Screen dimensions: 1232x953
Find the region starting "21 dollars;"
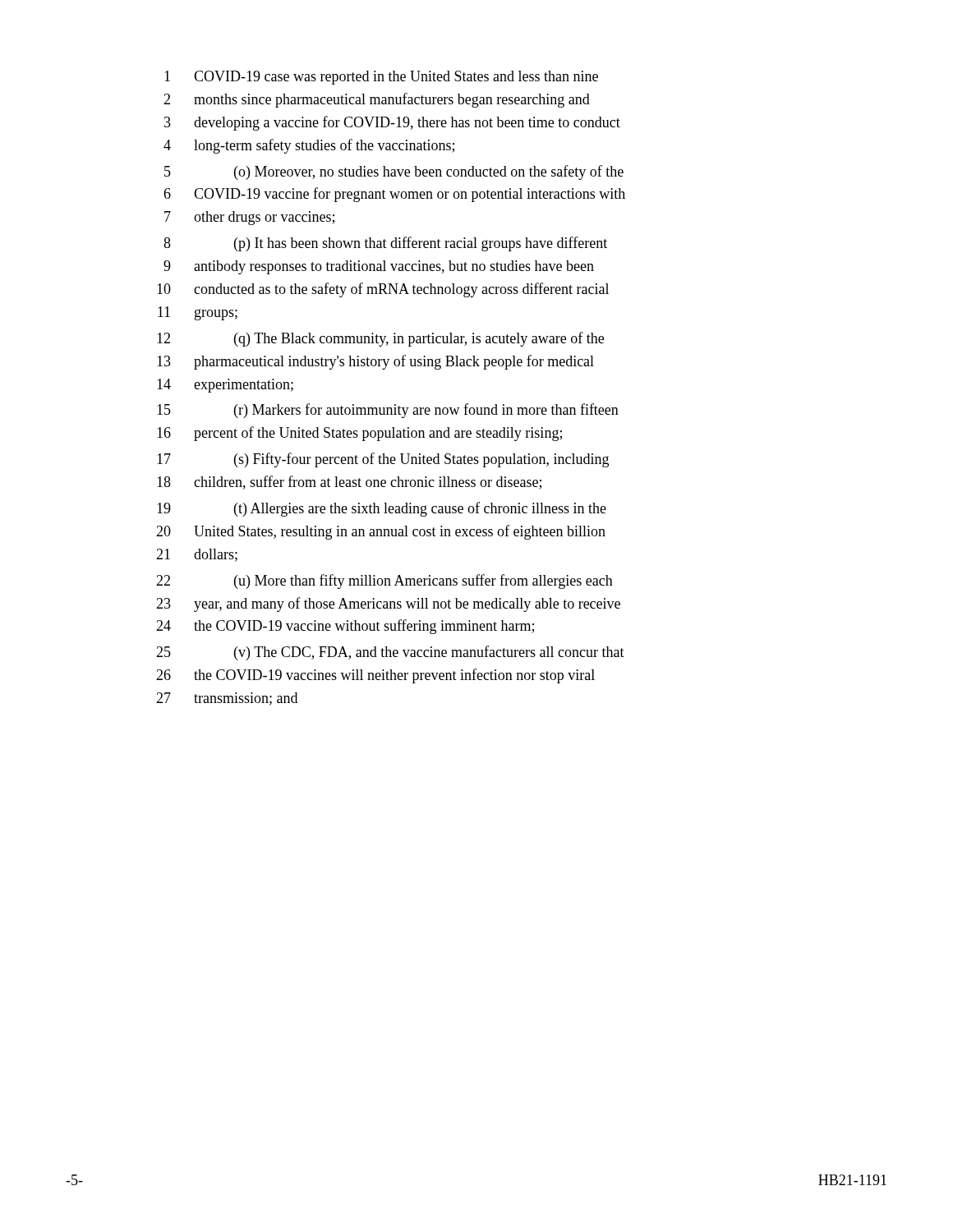(197, 555)
